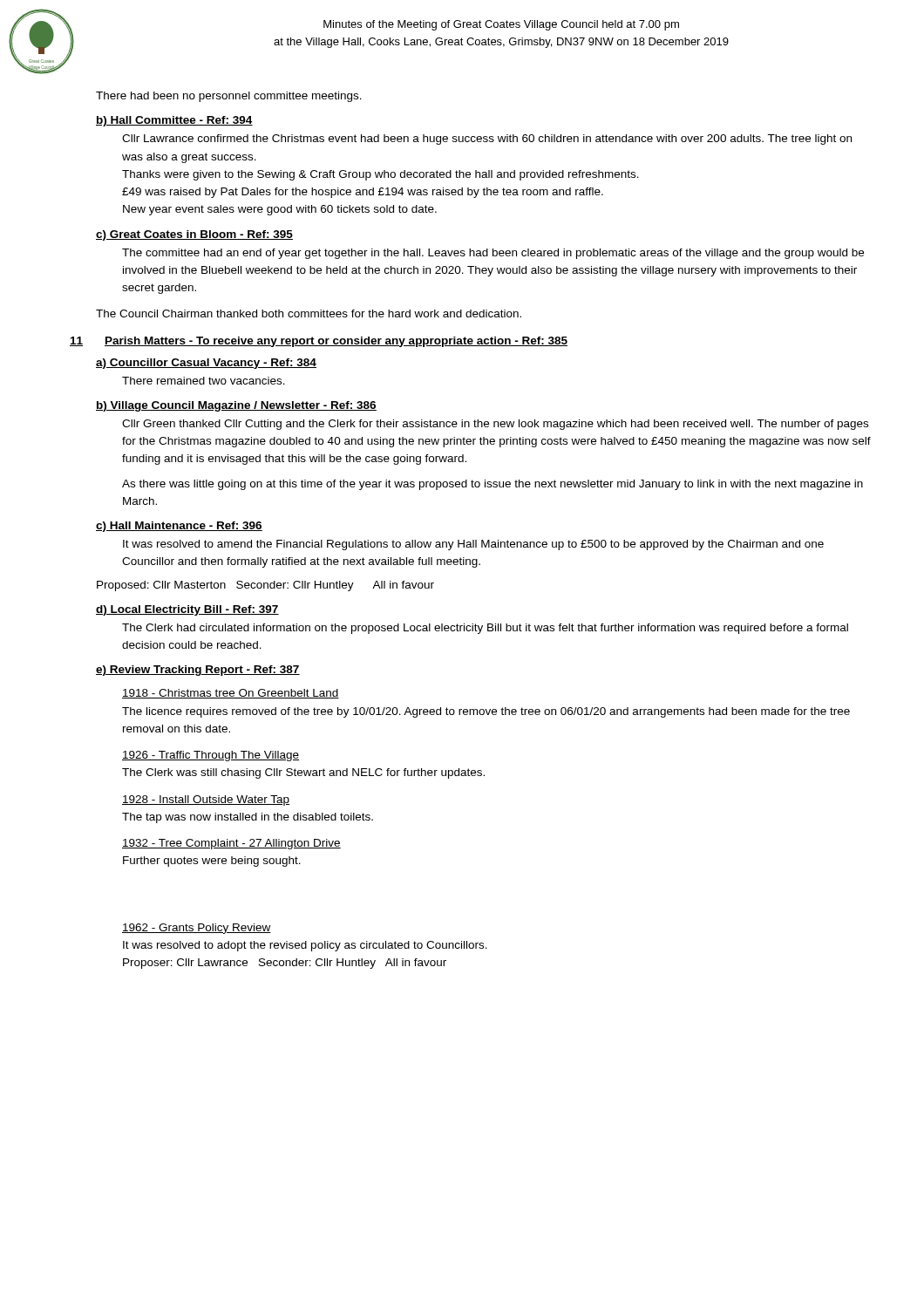Viewport: 924px width, 1308px height.
Task: Point to the block beginning "1962 - Grants Policy"
Action: (305, 945)
